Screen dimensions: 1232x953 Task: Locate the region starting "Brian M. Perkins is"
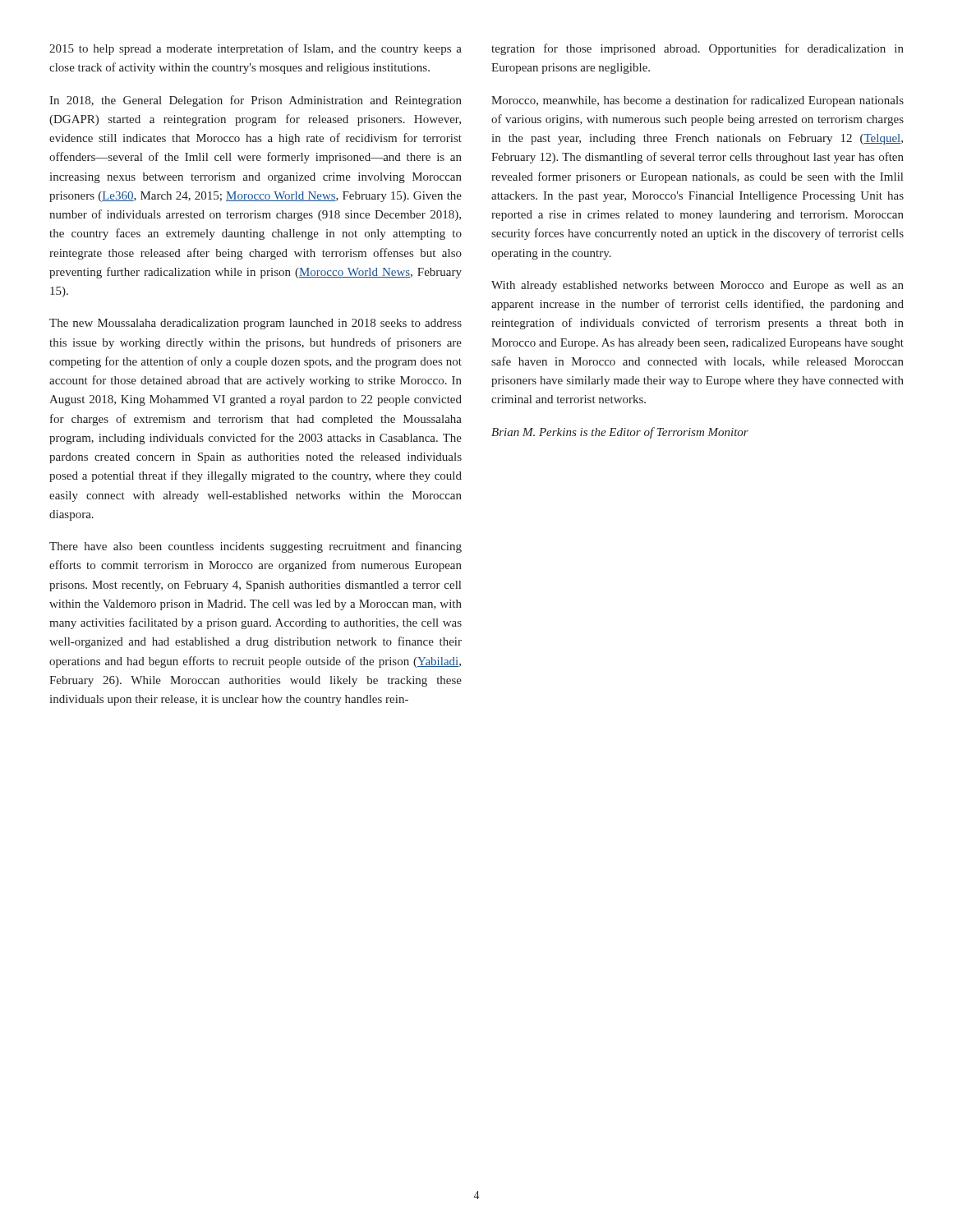click(620, 432)
